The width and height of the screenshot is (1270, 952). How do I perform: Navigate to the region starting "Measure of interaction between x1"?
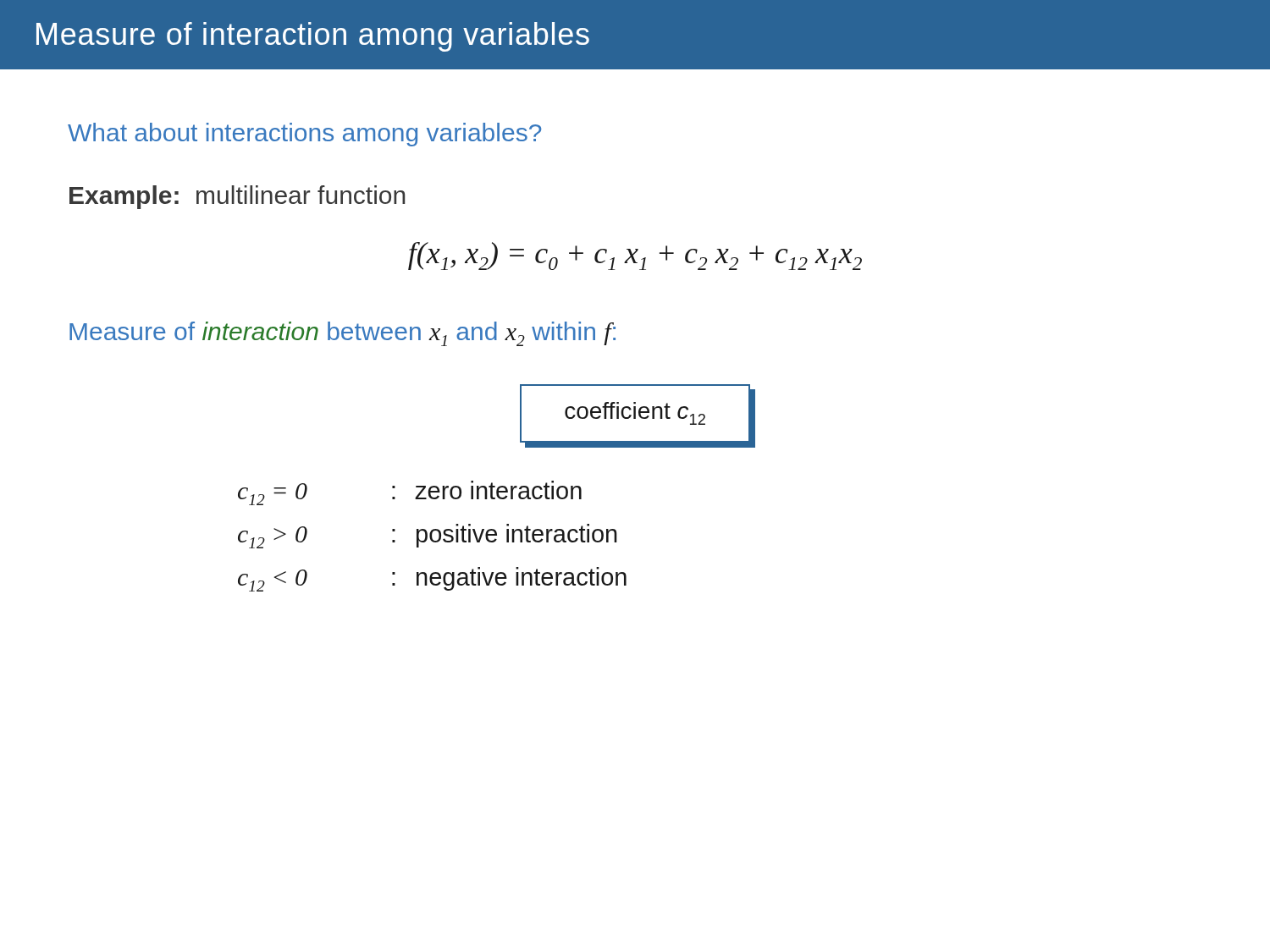click(x=343, y=334)
